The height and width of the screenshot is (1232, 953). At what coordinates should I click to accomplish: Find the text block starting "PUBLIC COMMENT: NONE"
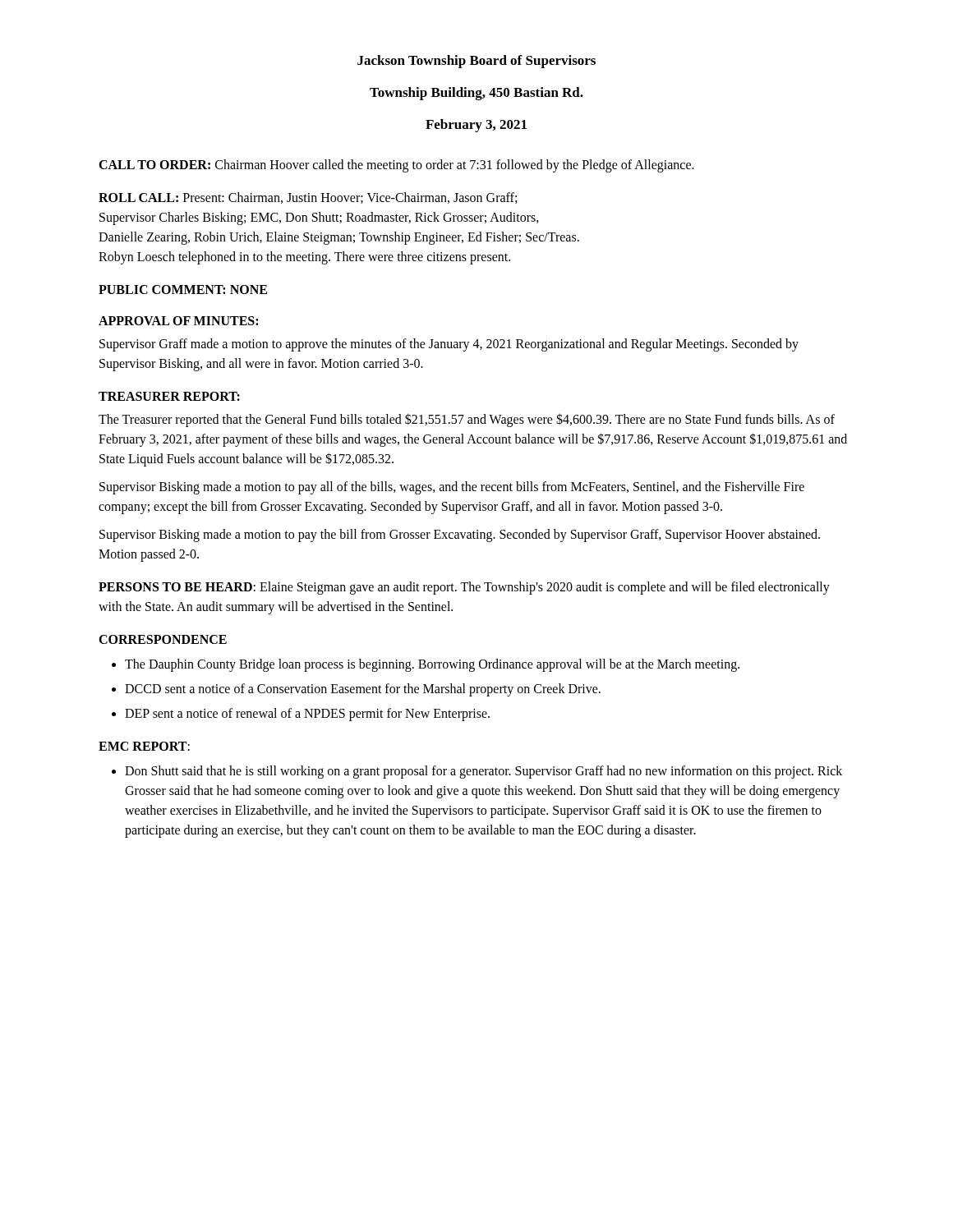click(x=183, y=290)
